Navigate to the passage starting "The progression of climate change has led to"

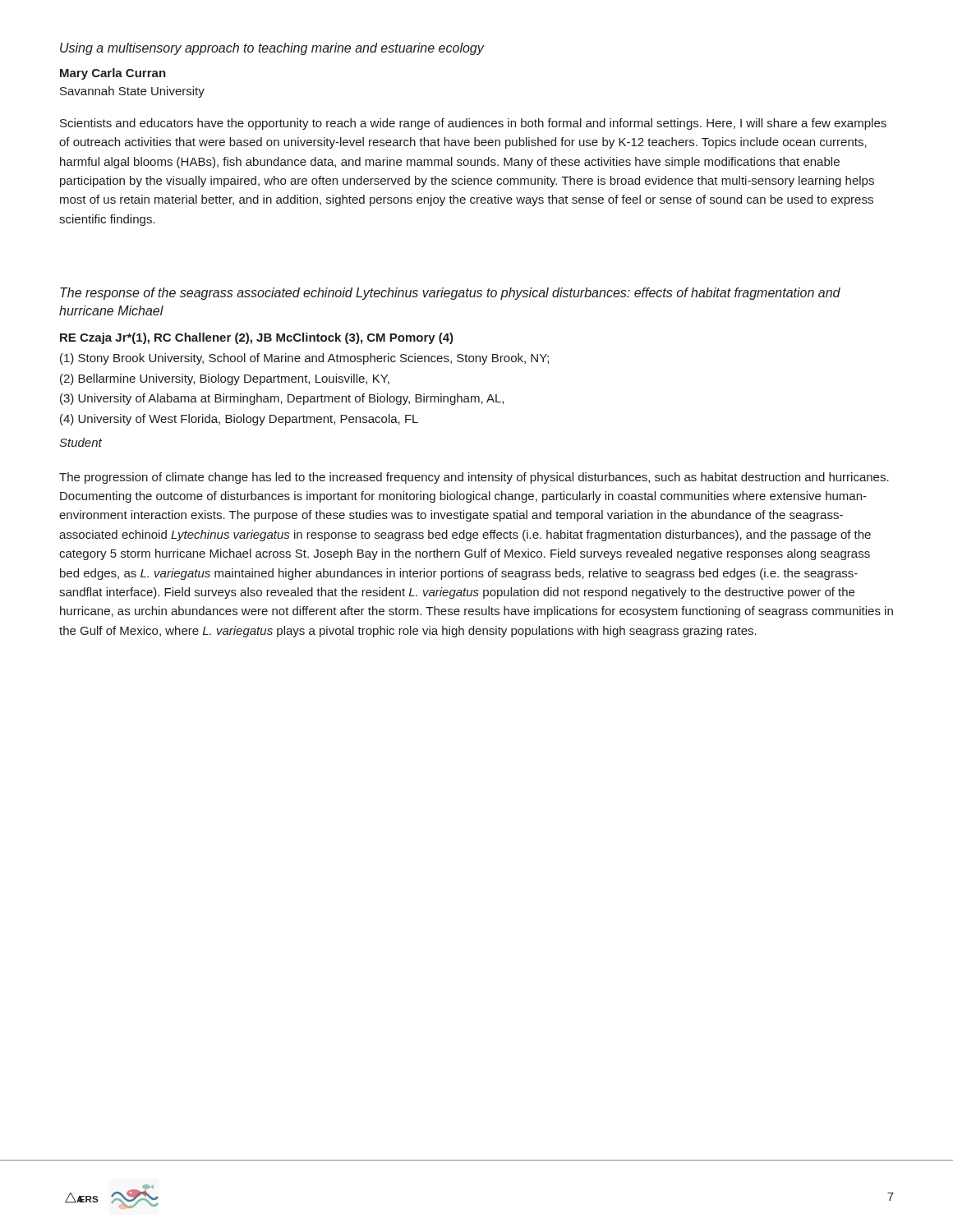[x=476, y=553]
